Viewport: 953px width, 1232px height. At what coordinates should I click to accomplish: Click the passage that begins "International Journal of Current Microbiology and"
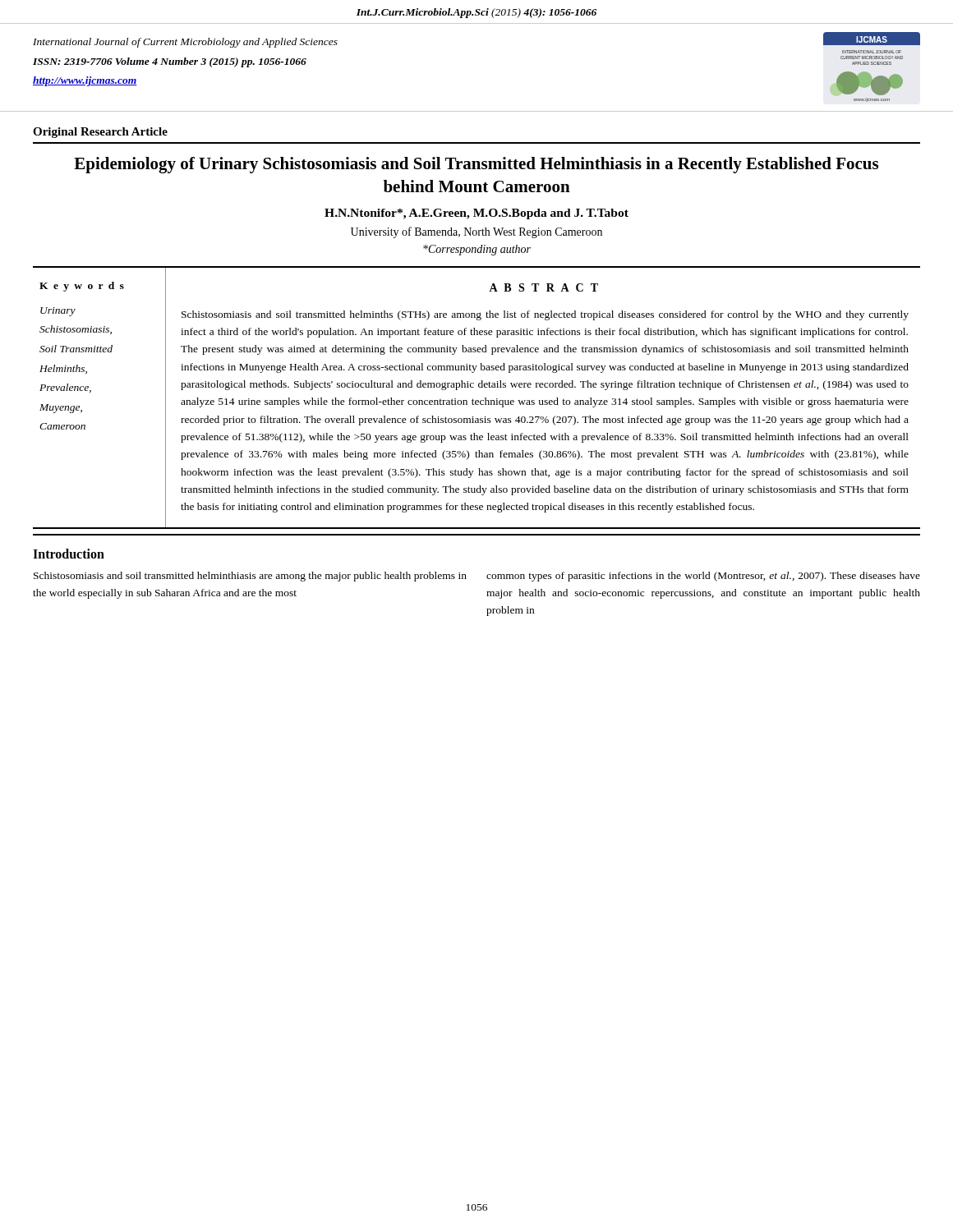point(185,61)
